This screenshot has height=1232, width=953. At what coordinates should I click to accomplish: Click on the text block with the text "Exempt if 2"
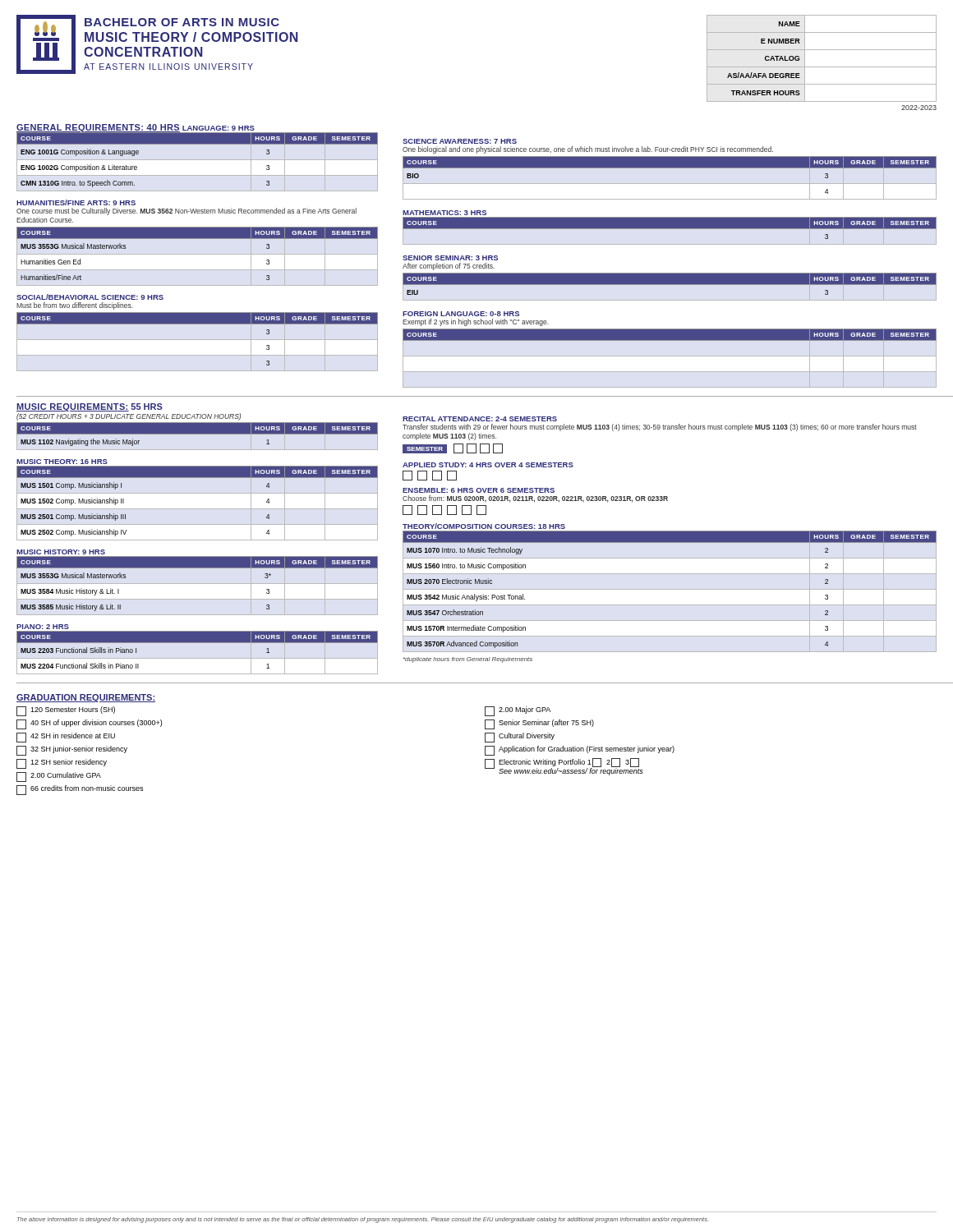tap(476, 322)
